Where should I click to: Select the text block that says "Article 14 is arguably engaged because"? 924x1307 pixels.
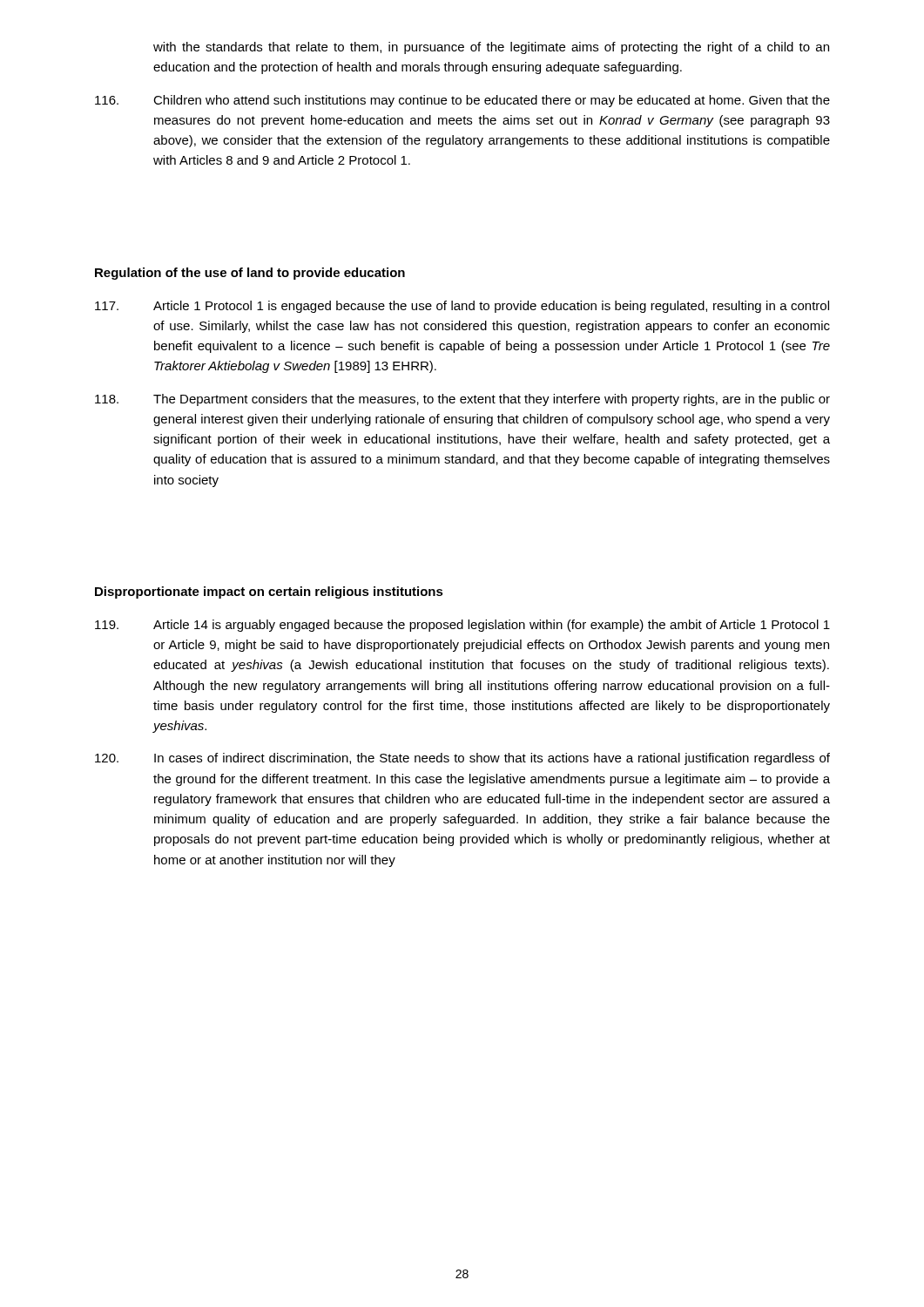coord(462,675)
